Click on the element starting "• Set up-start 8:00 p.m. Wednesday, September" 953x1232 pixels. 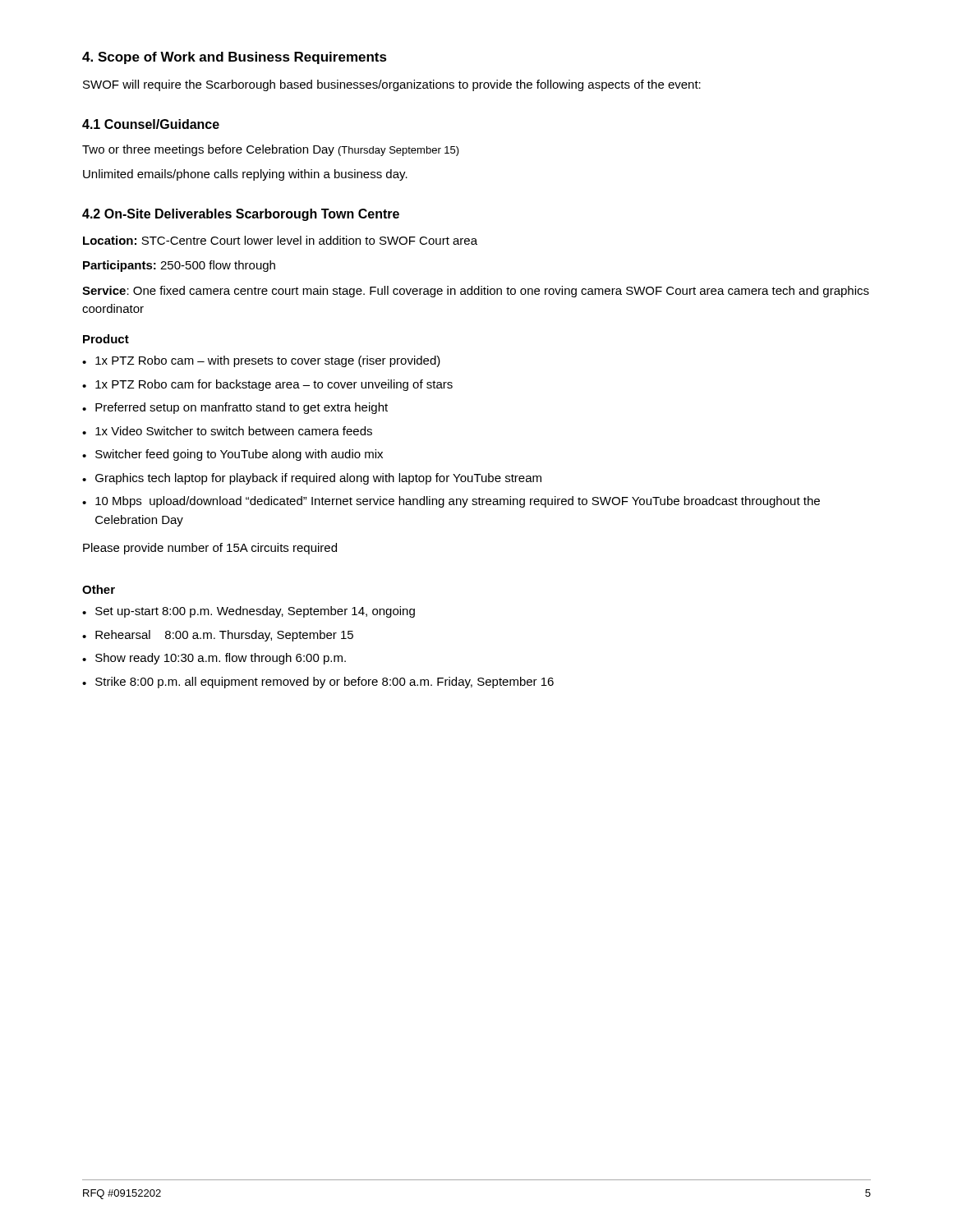249,612
